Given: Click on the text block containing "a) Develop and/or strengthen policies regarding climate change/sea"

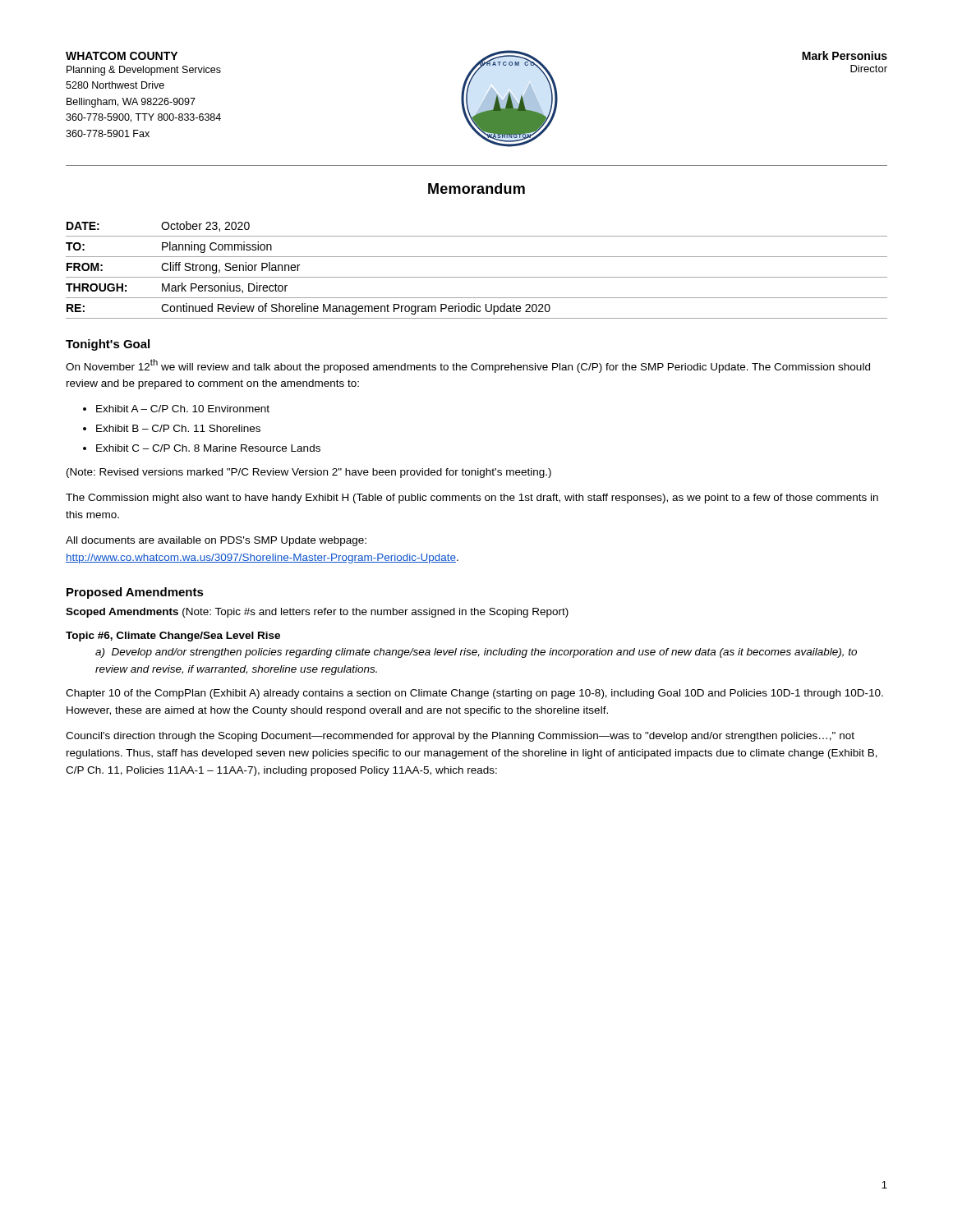Looking at the screenshot, I should pos(476,660).
